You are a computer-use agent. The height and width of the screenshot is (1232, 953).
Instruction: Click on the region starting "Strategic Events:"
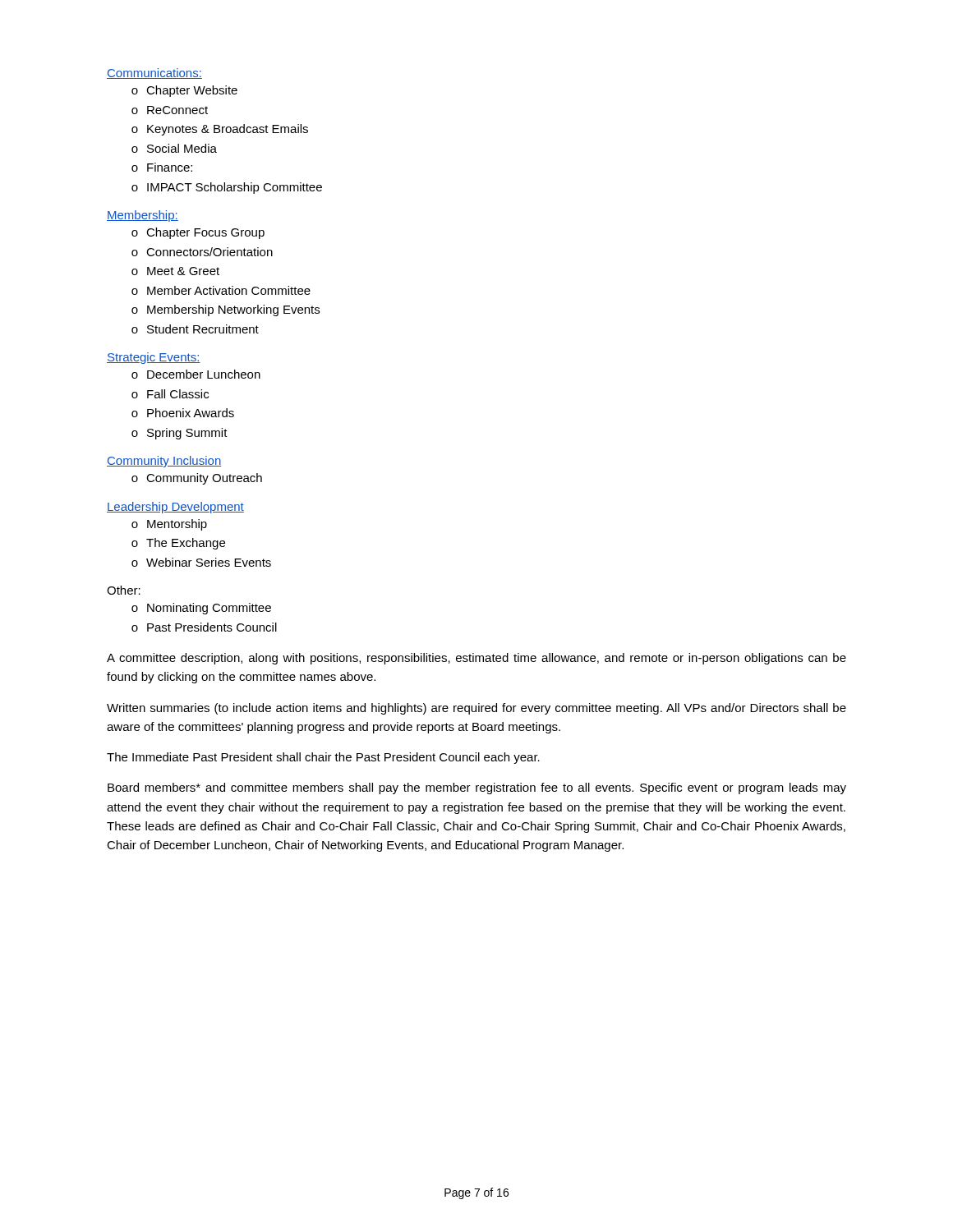[x=153, y=357]
